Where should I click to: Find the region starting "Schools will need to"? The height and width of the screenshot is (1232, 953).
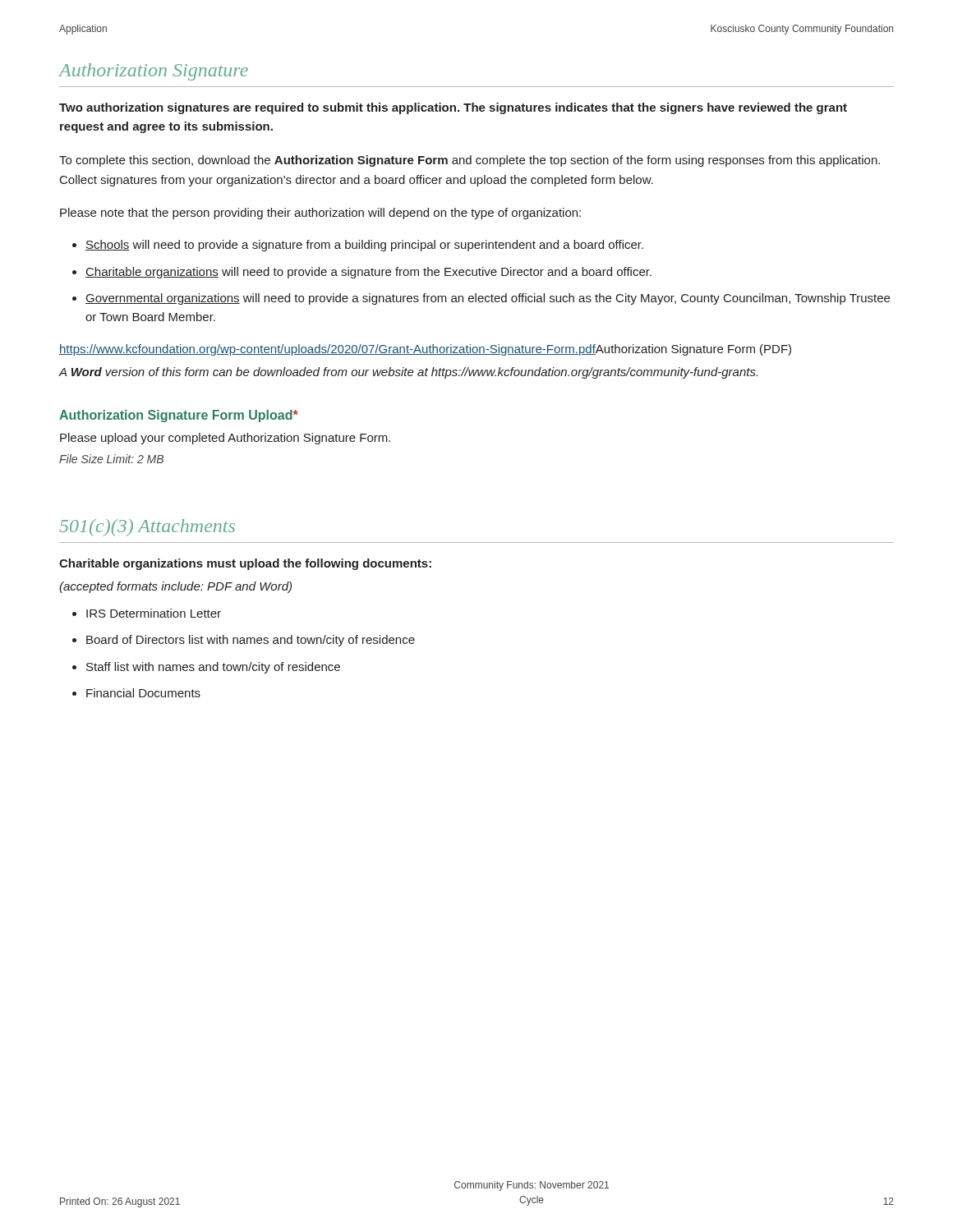[x=365, y=244]
